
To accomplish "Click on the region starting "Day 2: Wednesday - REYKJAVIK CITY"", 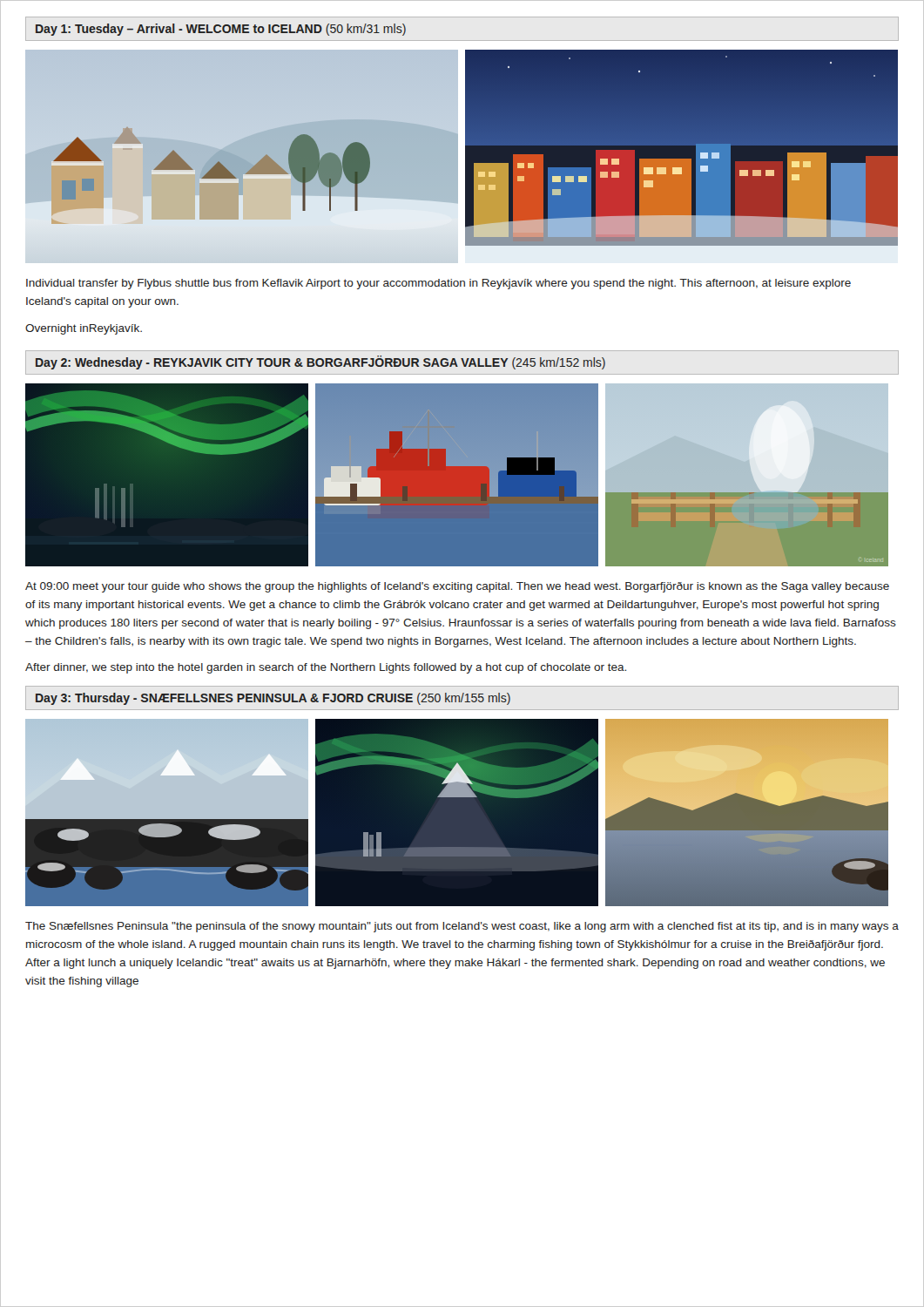I will click(320, 362).
